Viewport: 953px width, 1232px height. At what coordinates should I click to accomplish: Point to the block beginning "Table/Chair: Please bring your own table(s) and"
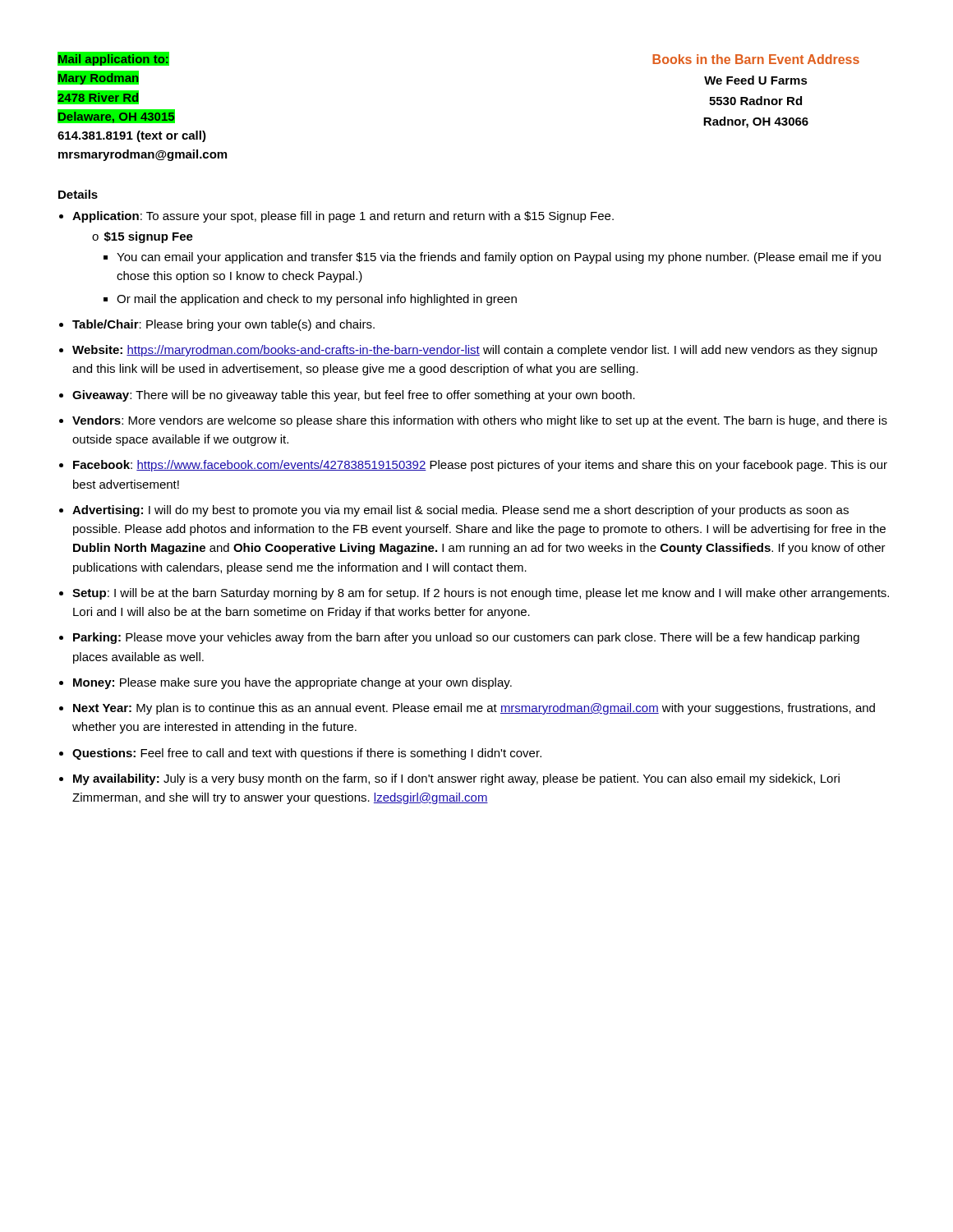[x=224, y=324]
